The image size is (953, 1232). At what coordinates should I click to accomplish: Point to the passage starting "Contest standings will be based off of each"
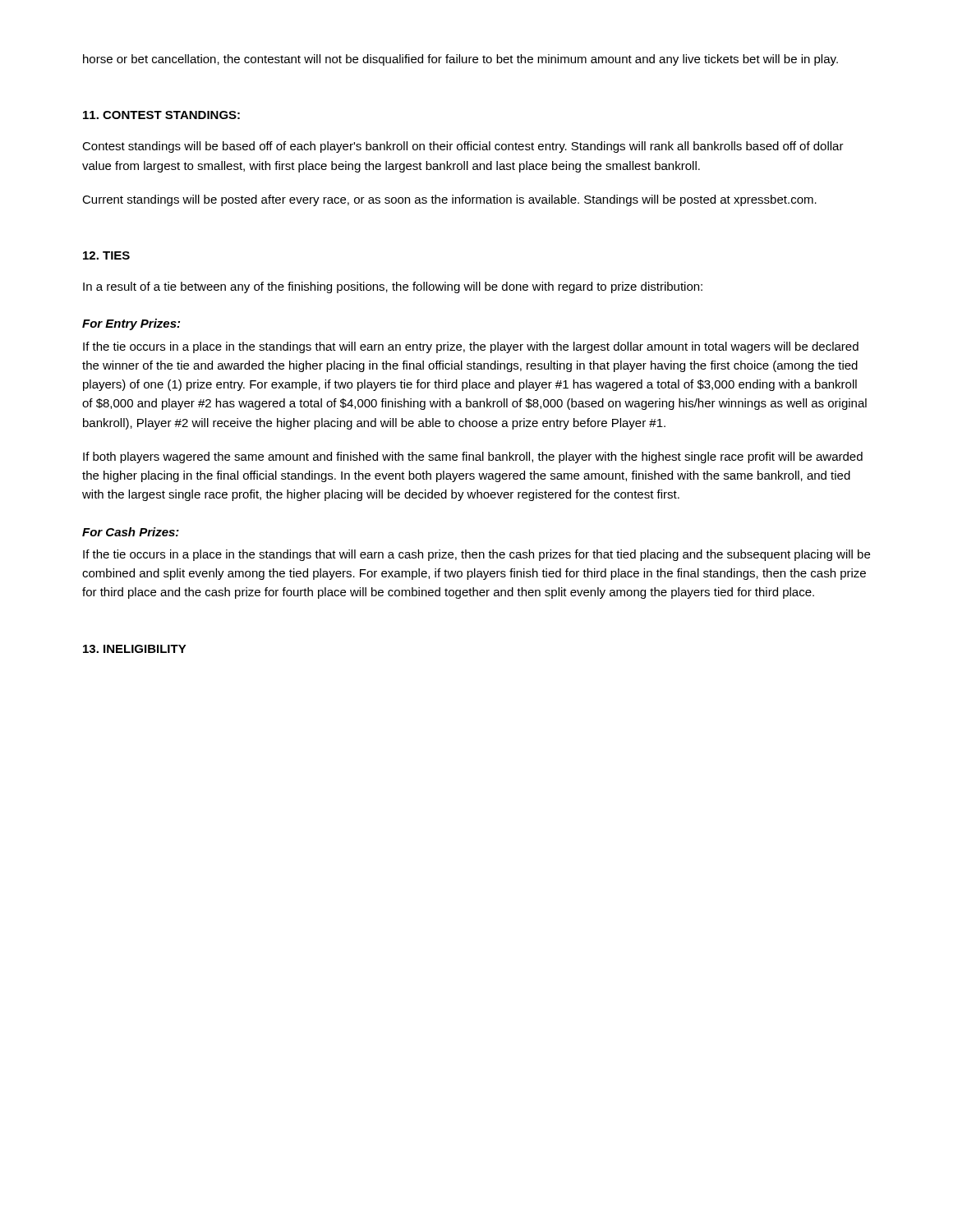point(476,156)
